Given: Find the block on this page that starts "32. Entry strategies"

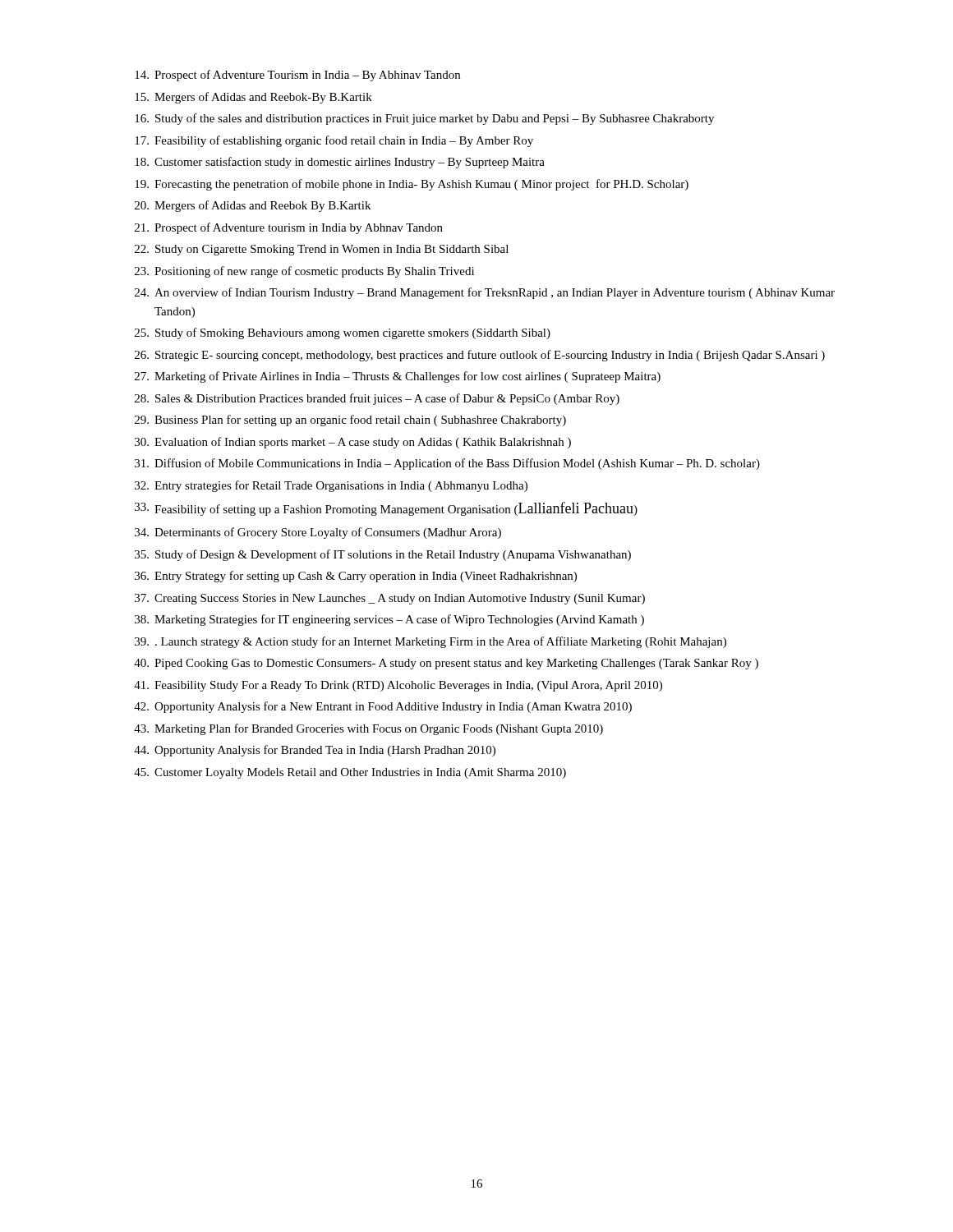Looking at the screenshot, I should tap(476, 485).
